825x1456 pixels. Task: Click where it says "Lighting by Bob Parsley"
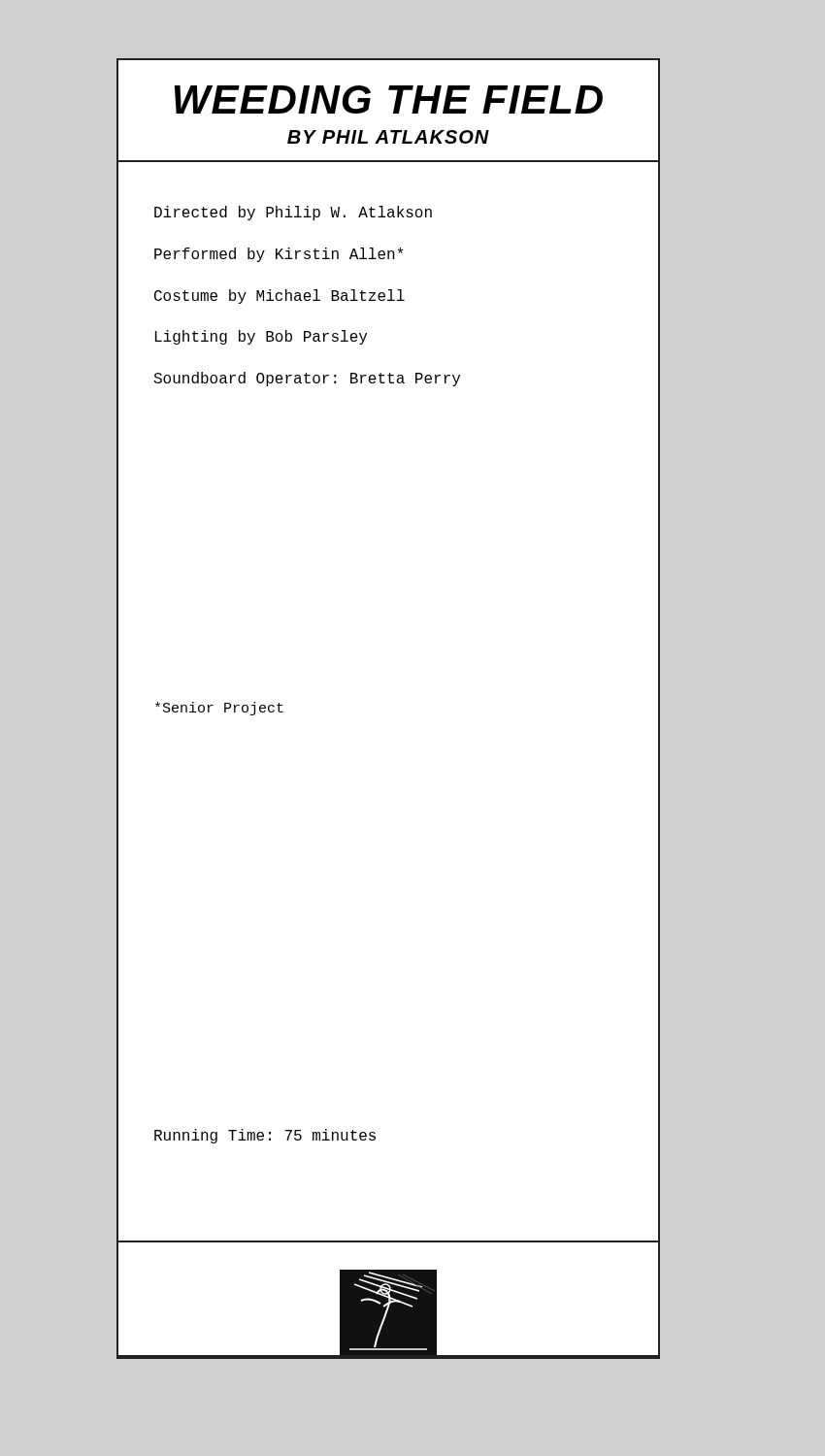tap(261, 338)
